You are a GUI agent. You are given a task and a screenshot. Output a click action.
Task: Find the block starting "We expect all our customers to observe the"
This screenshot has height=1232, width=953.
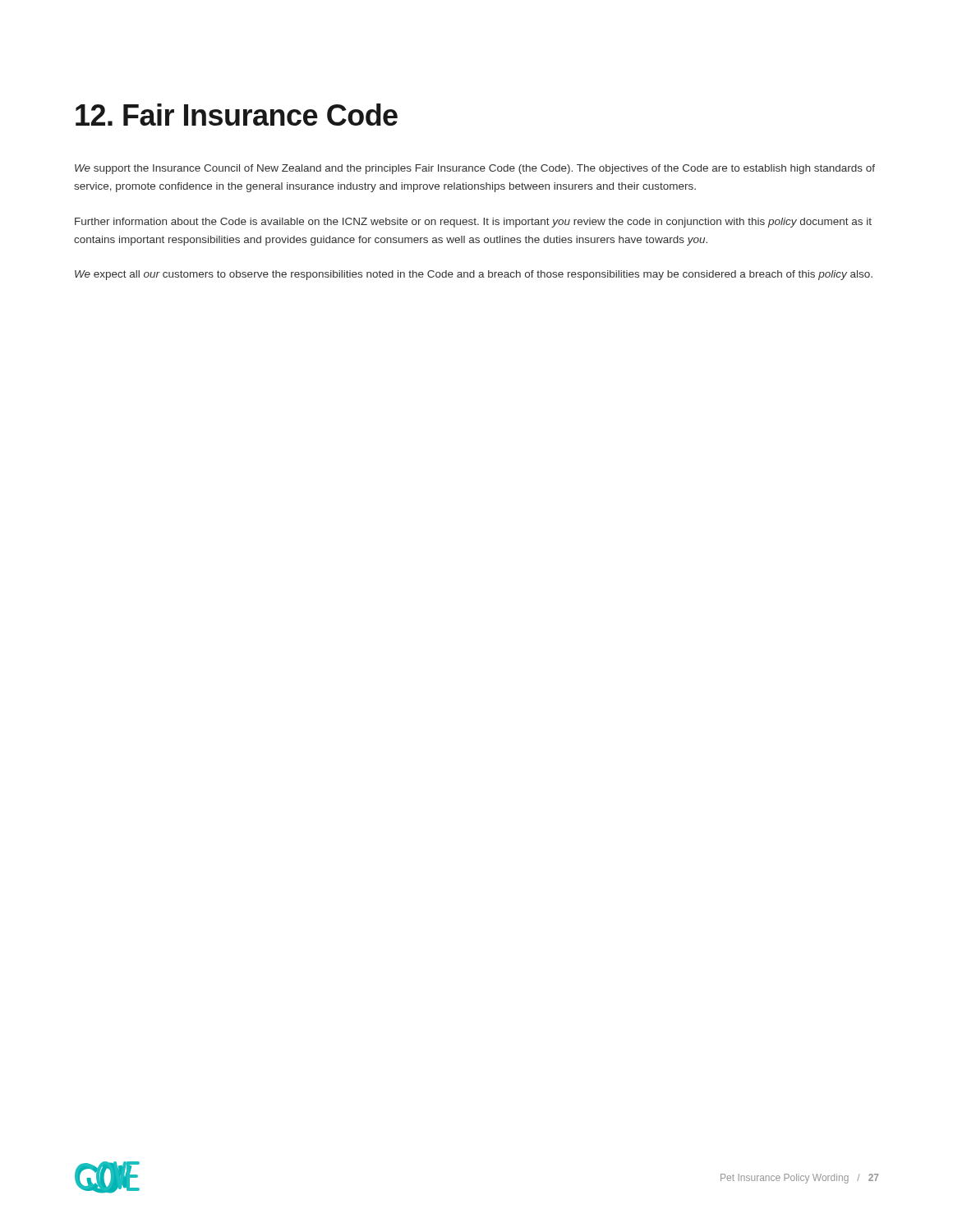pos(474,274)
